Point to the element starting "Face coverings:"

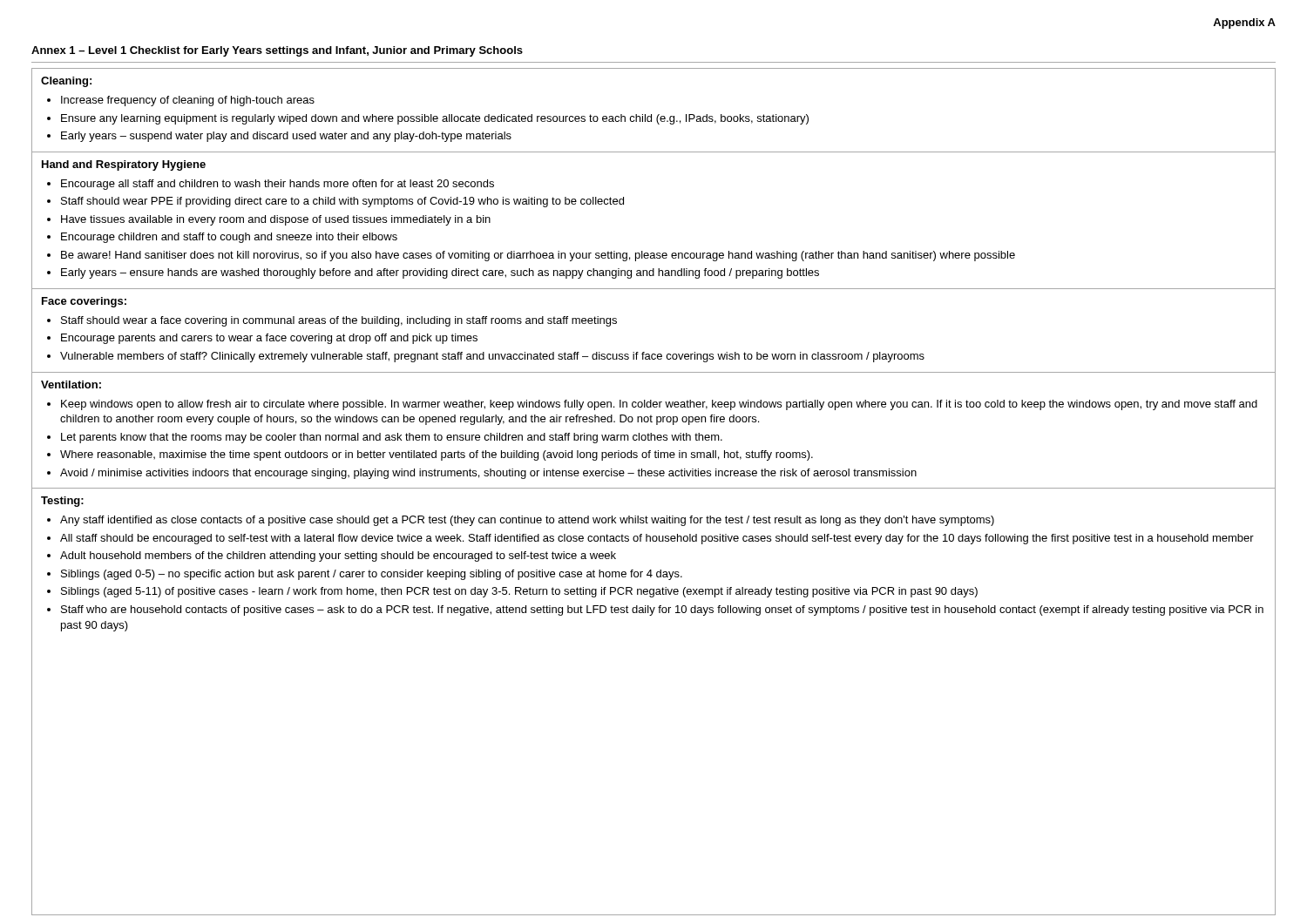pos(84,301)
